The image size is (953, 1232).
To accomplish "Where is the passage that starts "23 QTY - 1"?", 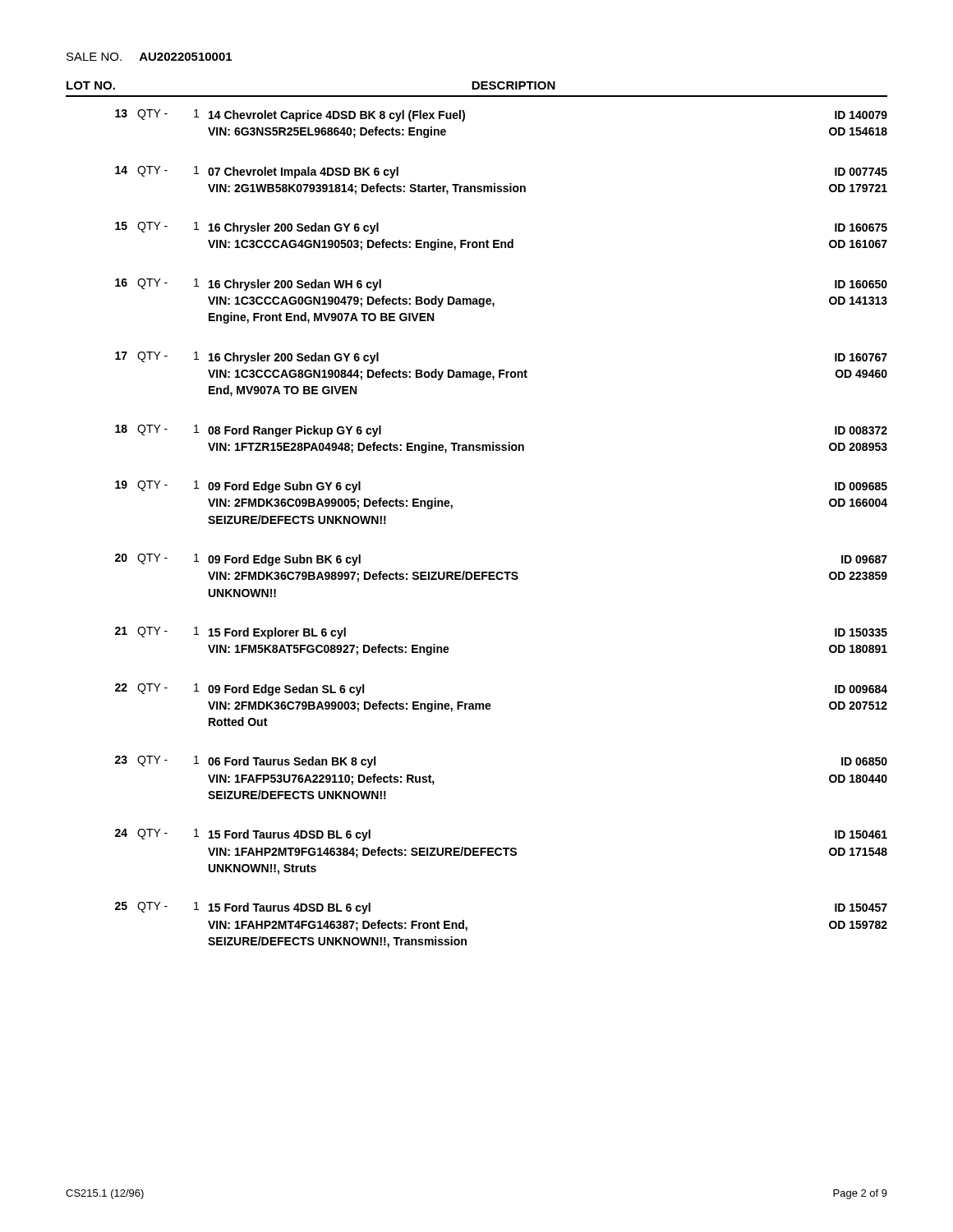I will (x=140, y=763).
